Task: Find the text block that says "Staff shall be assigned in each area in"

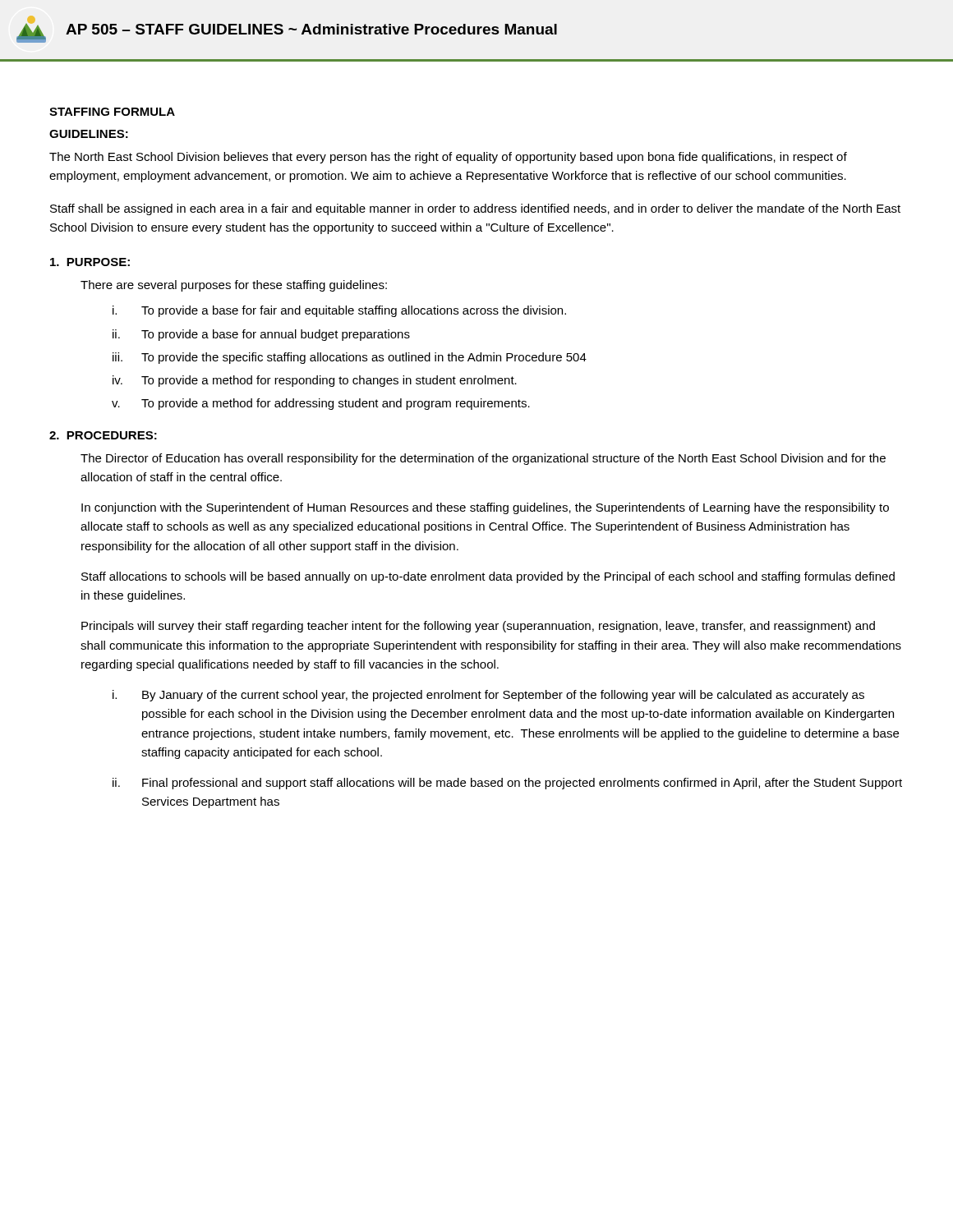Action: 475,217
